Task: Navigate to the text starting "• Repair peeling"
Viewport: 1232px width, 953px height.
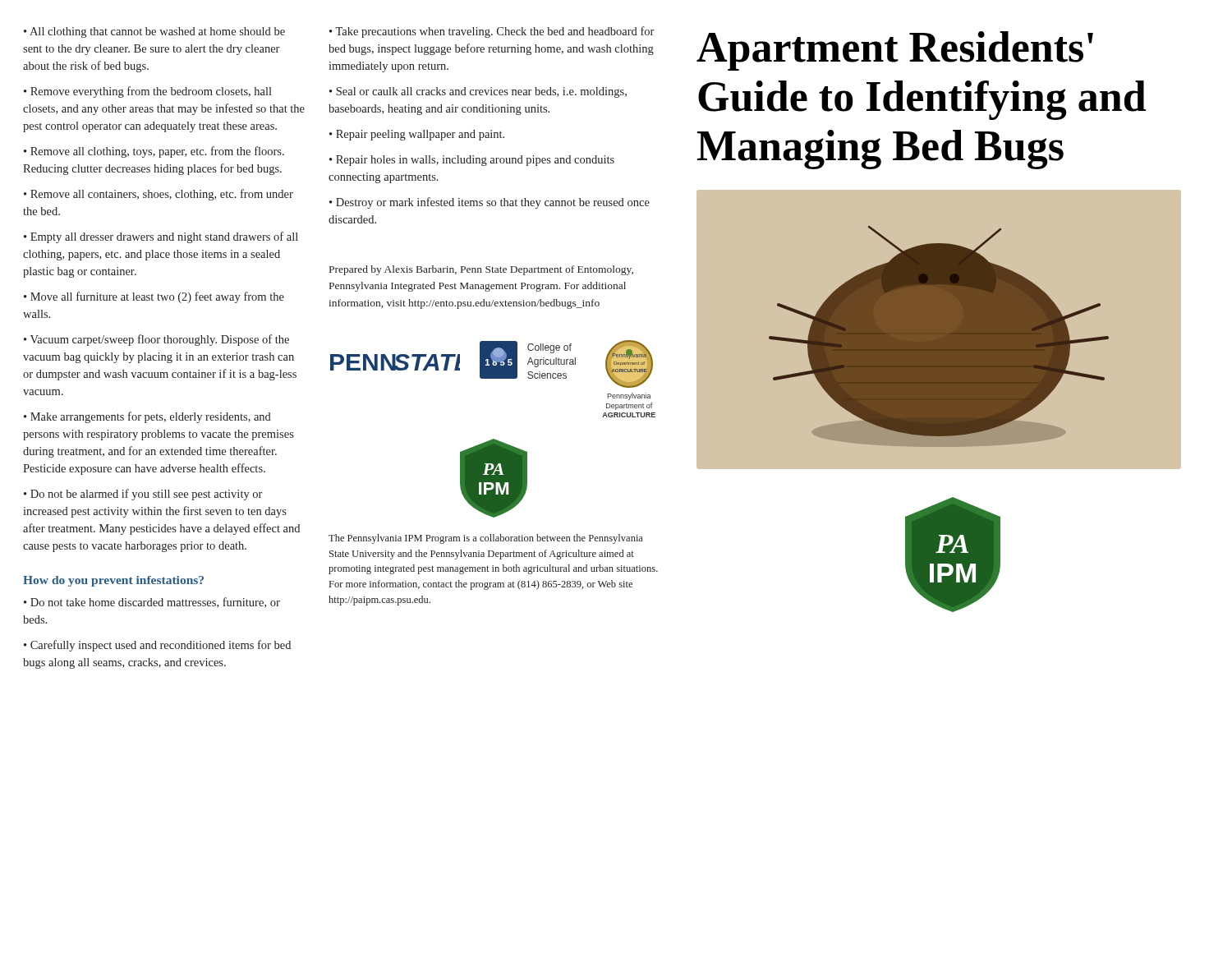Action: point(417,134)
